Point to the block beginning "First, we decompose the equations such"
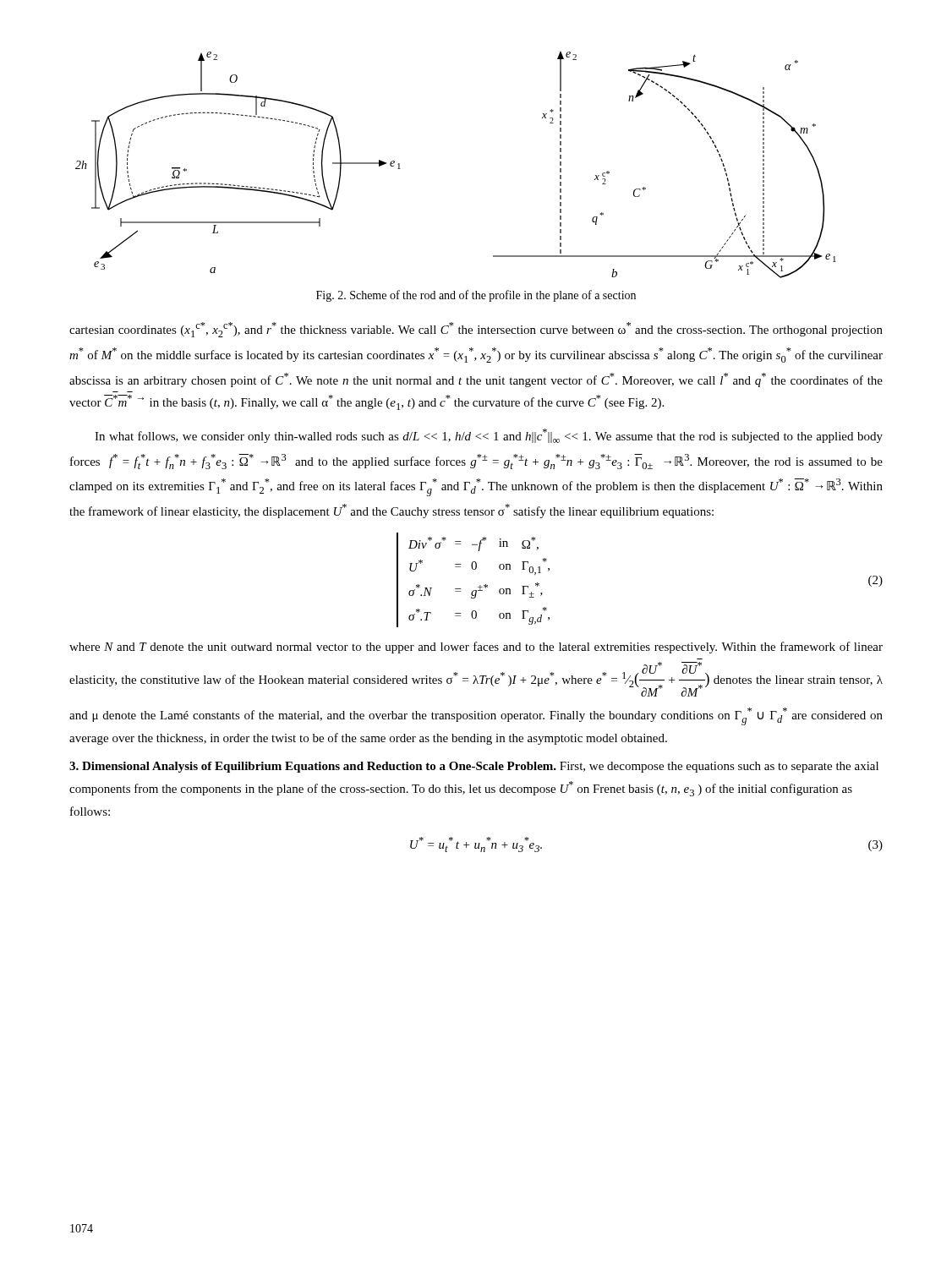The width and height of the screenshot is (952, 1268). (x=474, y=789)
